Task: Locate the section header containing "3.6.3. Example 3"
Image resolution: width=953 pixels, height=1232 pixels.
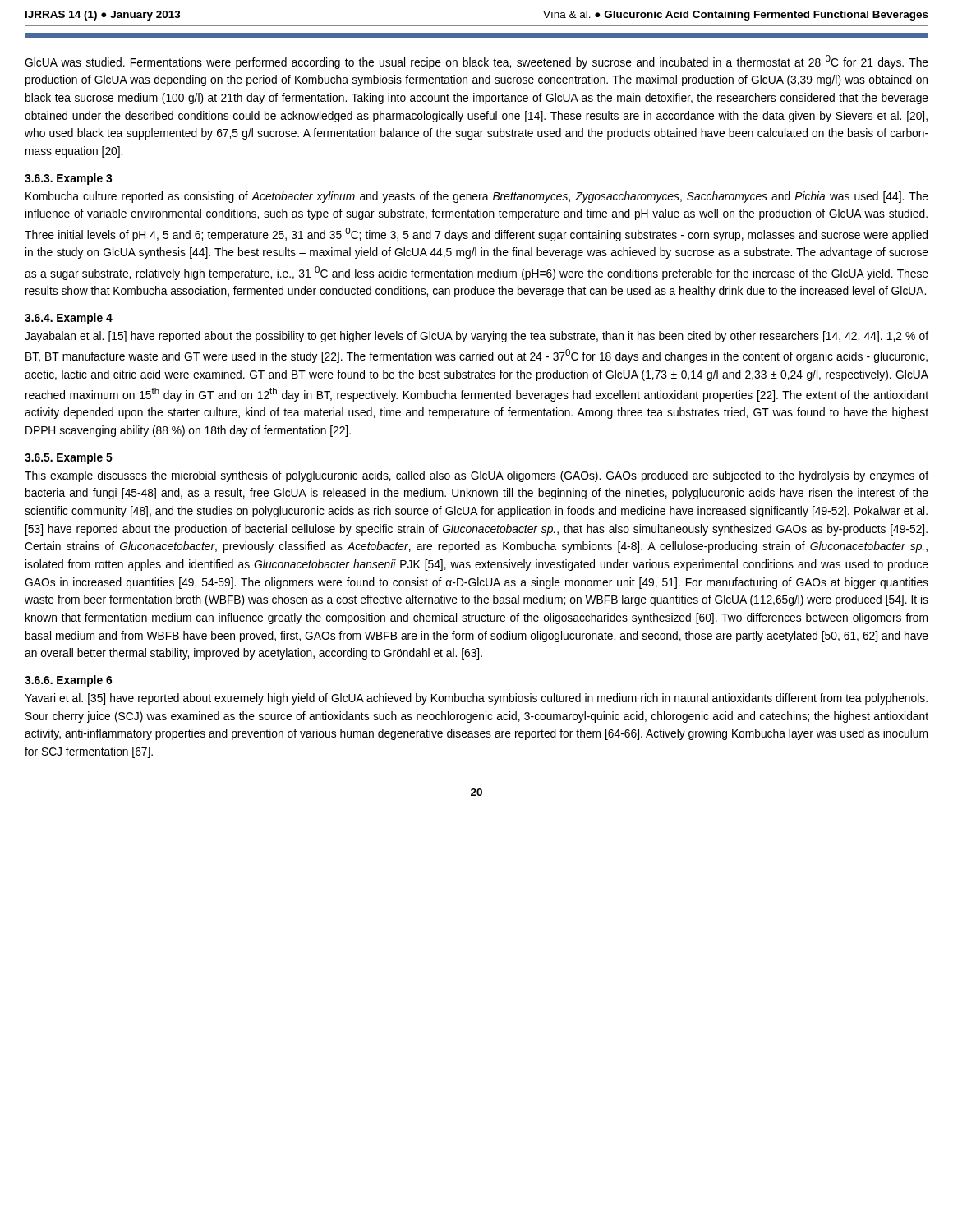Action: pos(68,178)
